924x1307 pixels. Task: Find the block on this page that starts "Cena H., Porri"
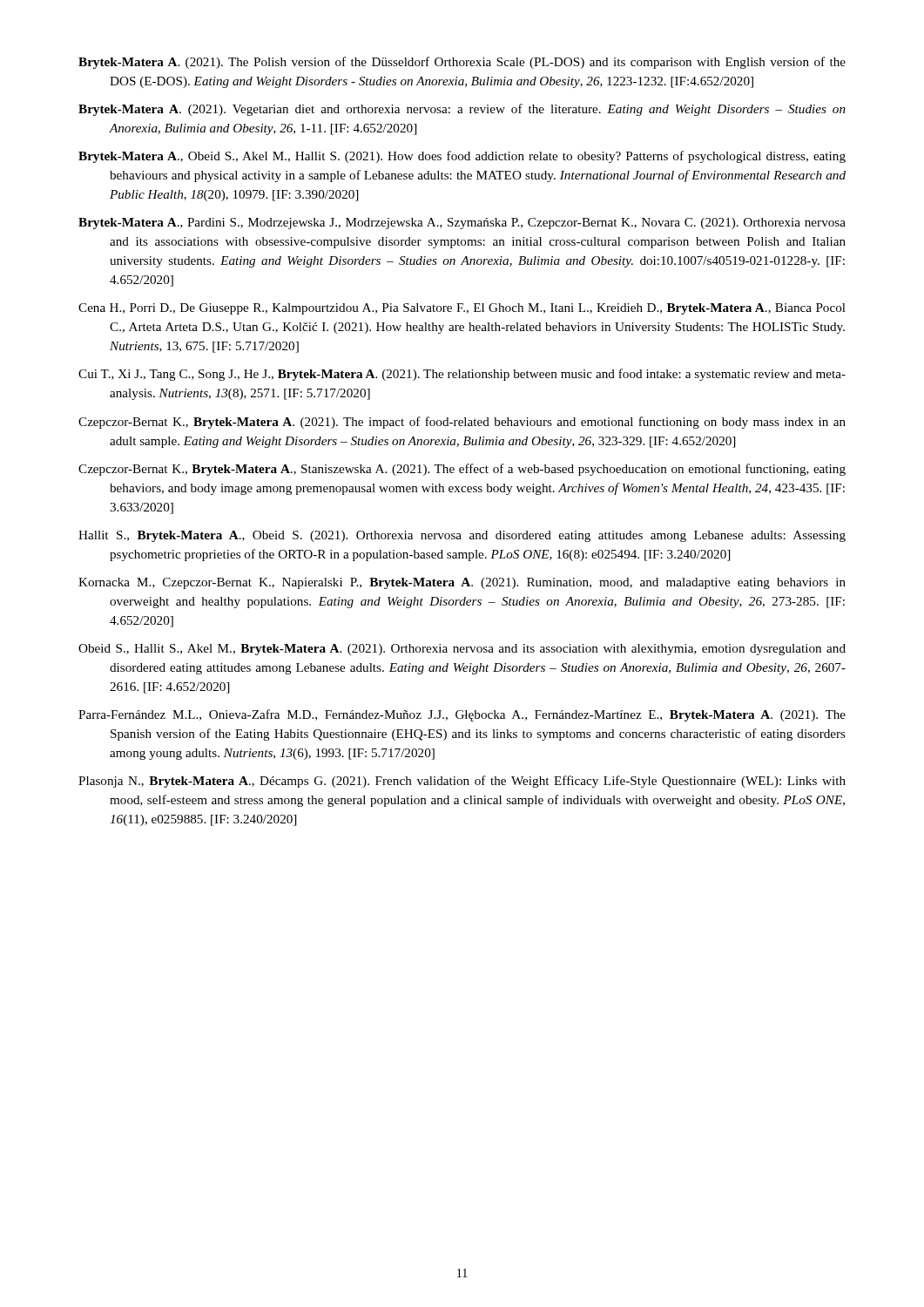[462, 327]
